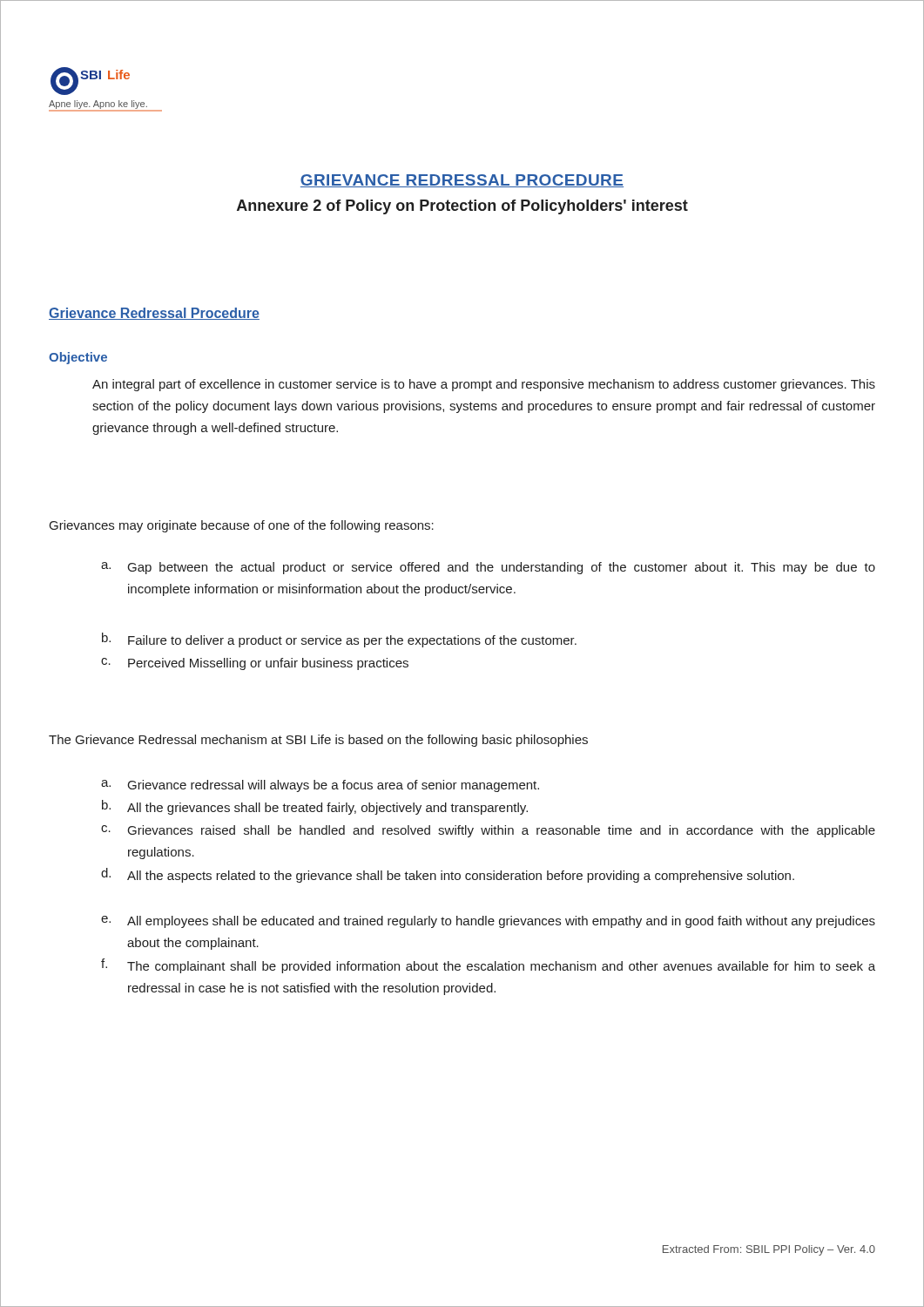Click the title that begins "GRIEVANCE REDRESSAL PROCEDURE Annexure 2 of"
This screenshot has width=924, height=1307.
(x=462, y=193)
